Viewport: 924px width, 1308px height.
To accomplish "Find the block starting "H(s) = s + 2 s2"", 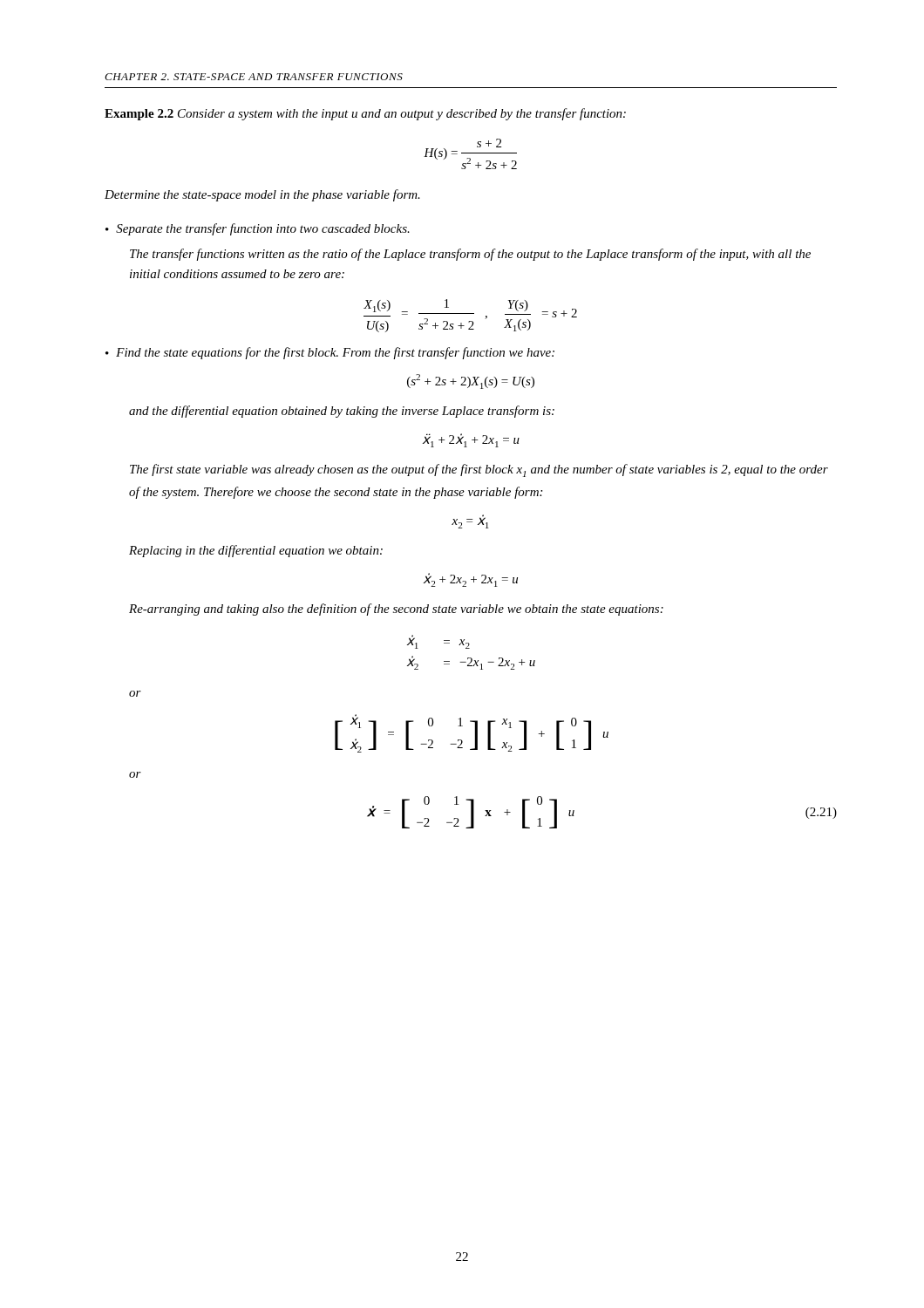I will tap(471, 155).
